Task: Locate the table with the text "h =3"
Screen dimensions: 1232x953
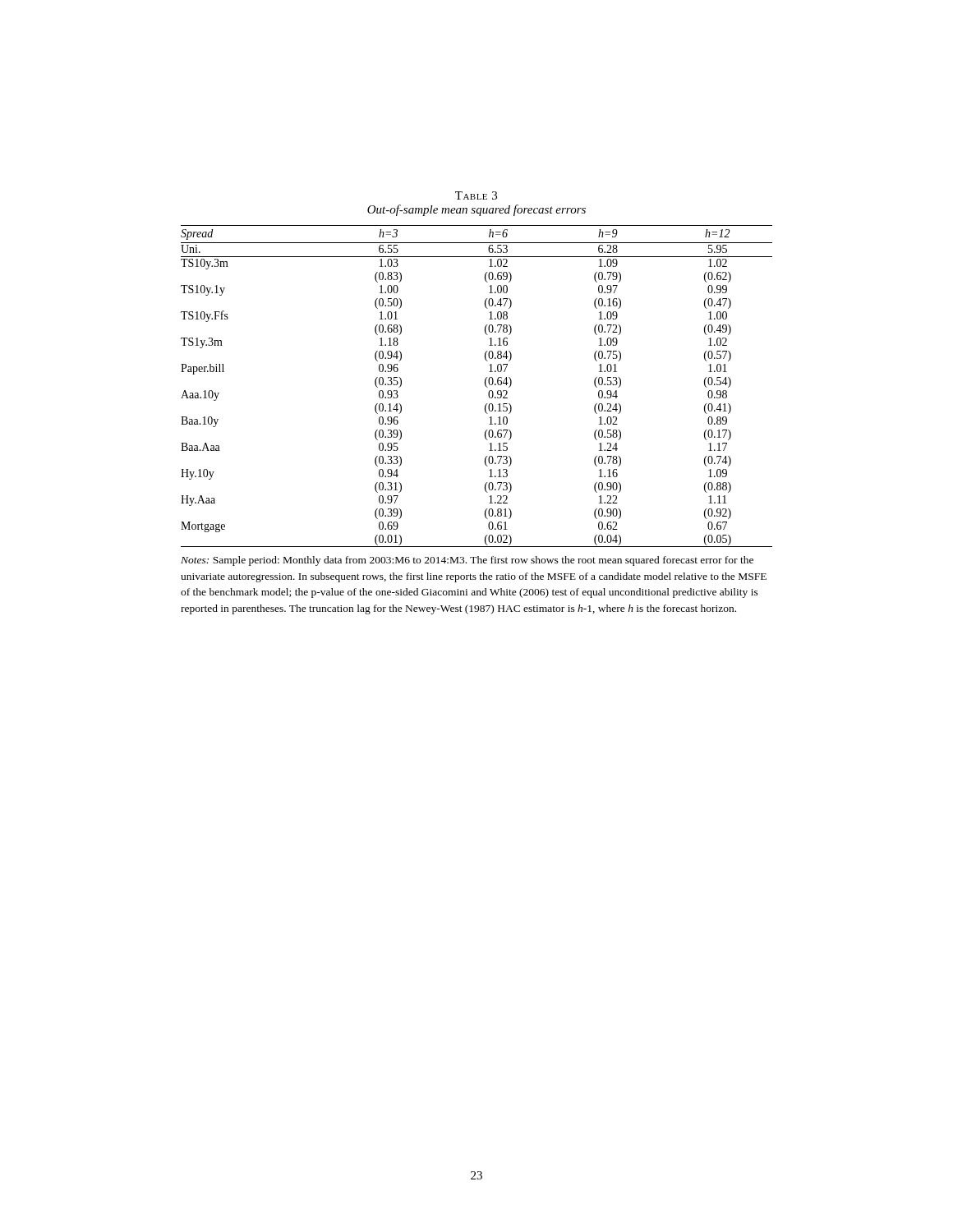Action: pyautogui.click(x=476, y=386)
